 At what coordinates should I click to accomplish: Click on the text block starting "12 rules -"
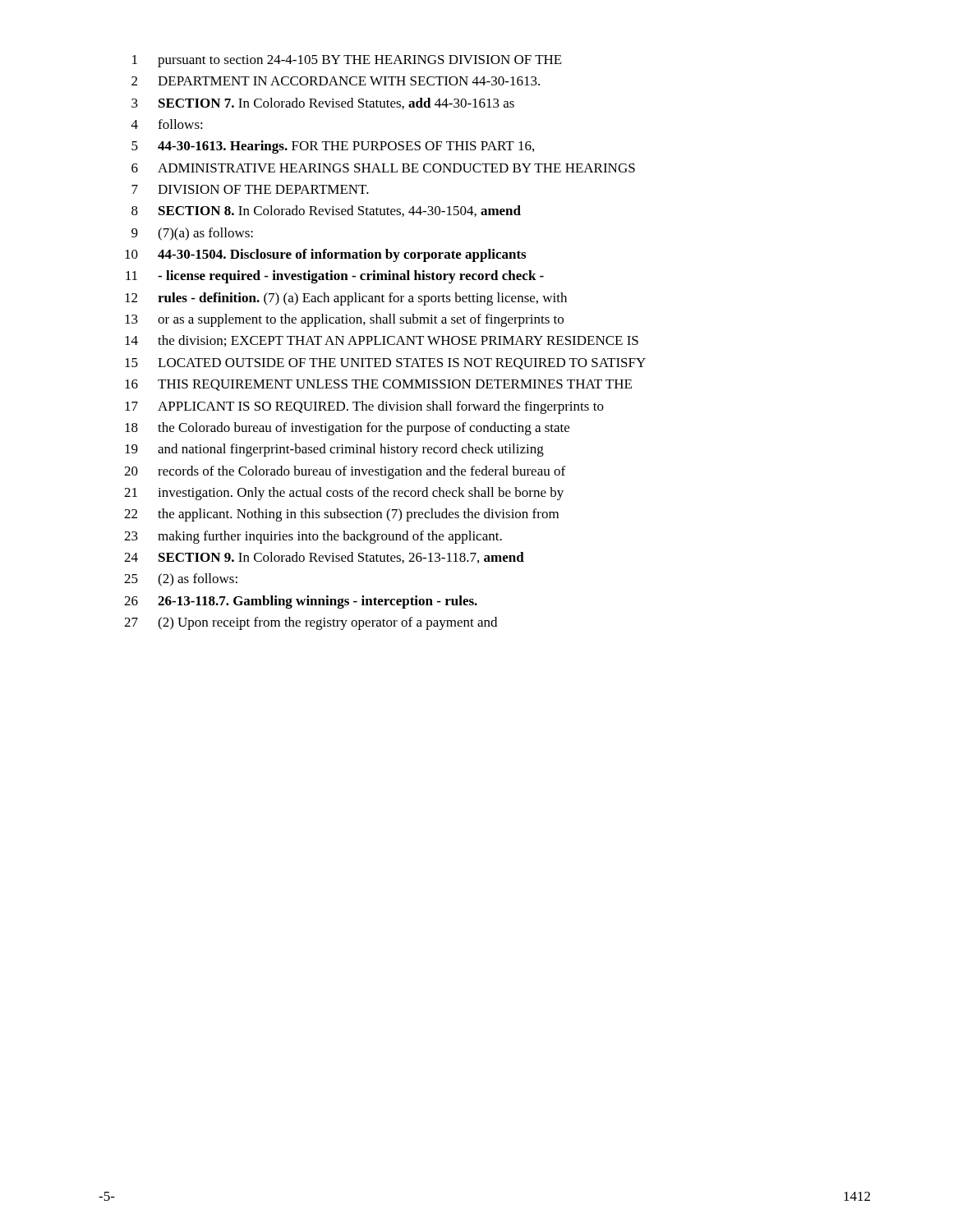click(485, 298)
